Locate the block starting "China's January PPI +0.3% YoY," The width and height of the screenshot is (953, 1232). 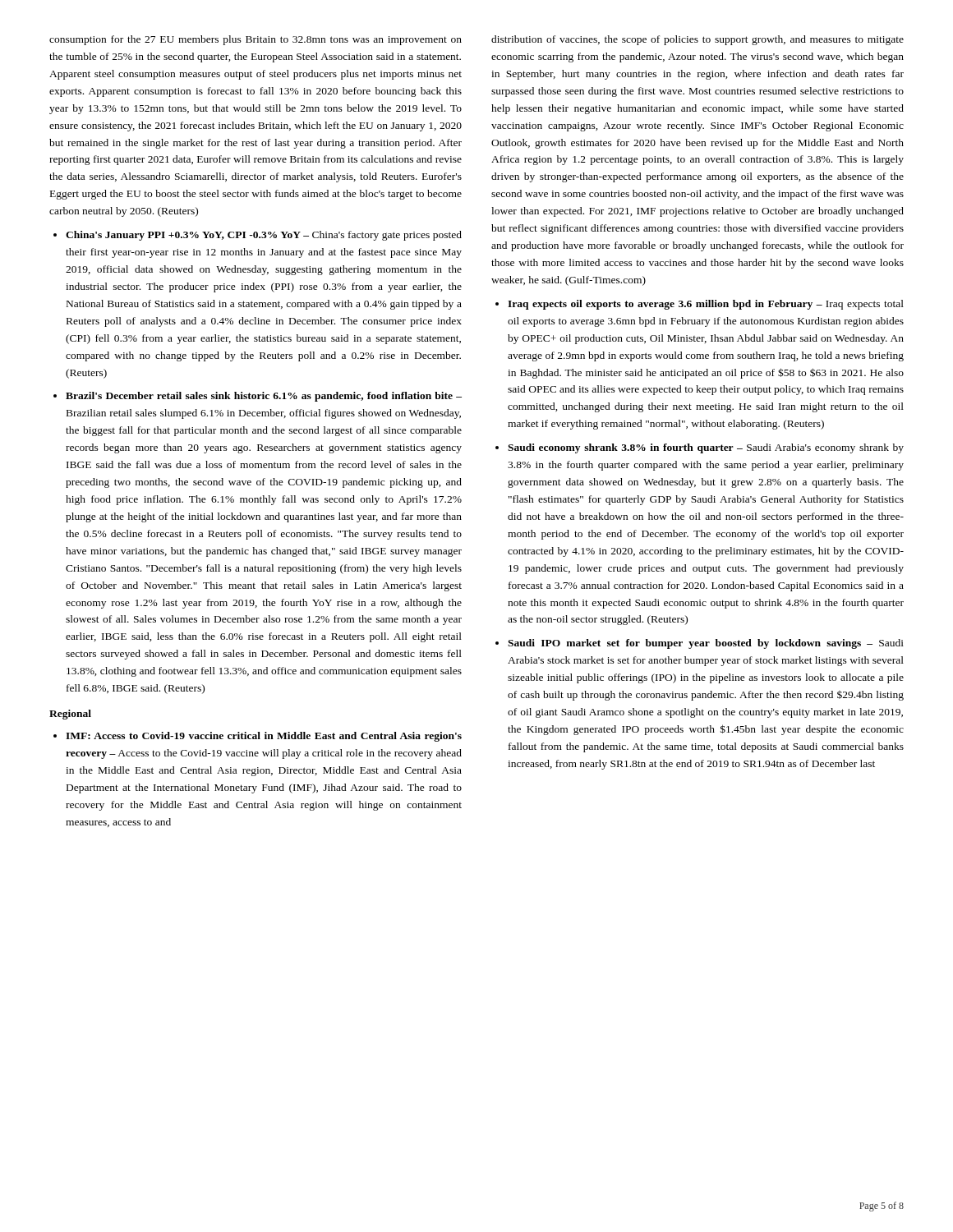pos(264,303)
